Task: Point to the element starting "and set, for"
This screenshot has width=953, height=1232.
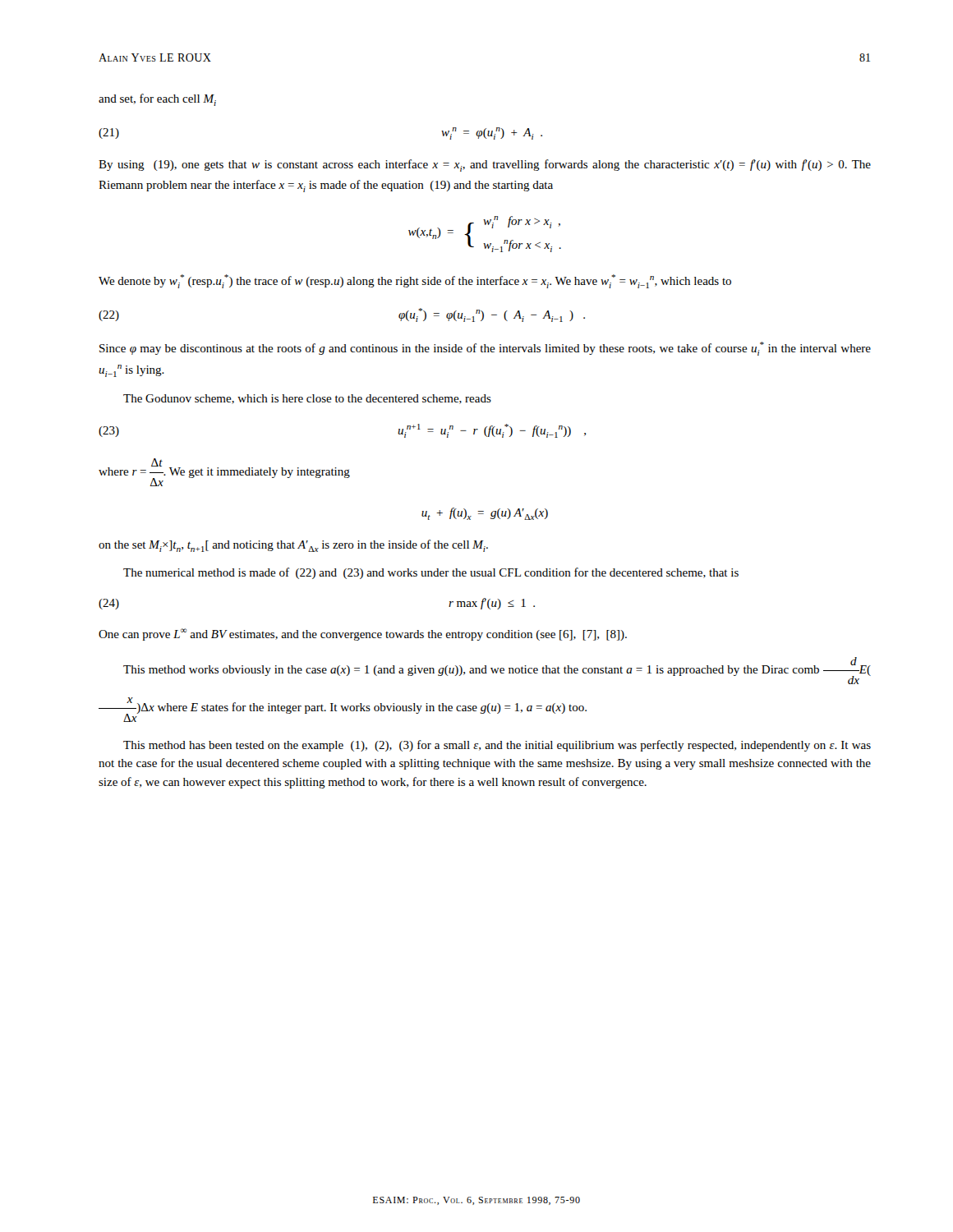Action: [x=157, y=100]
